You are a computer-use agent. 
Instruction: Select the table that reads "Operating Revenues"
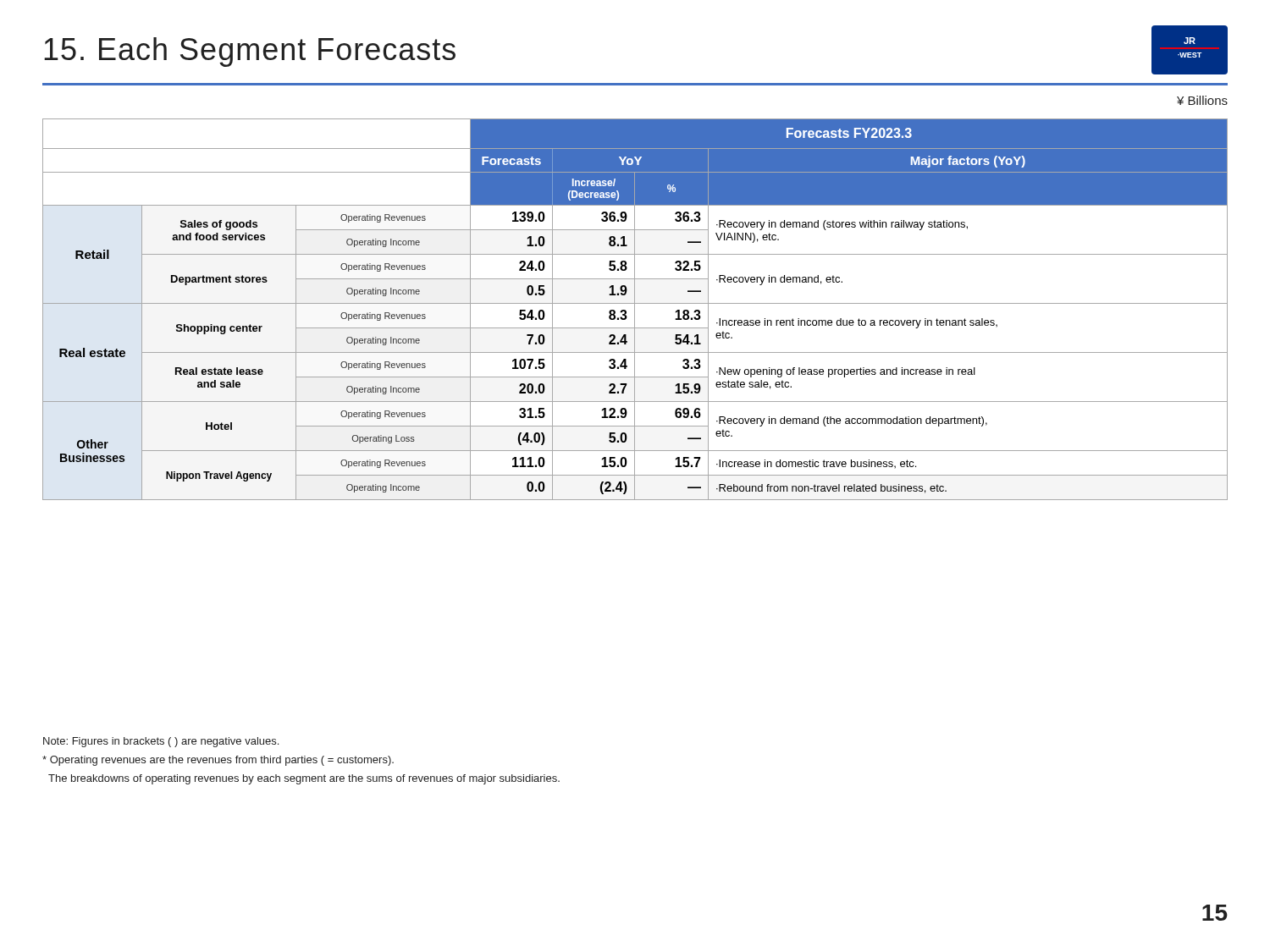pyautogui.click(x=635, y=309)
